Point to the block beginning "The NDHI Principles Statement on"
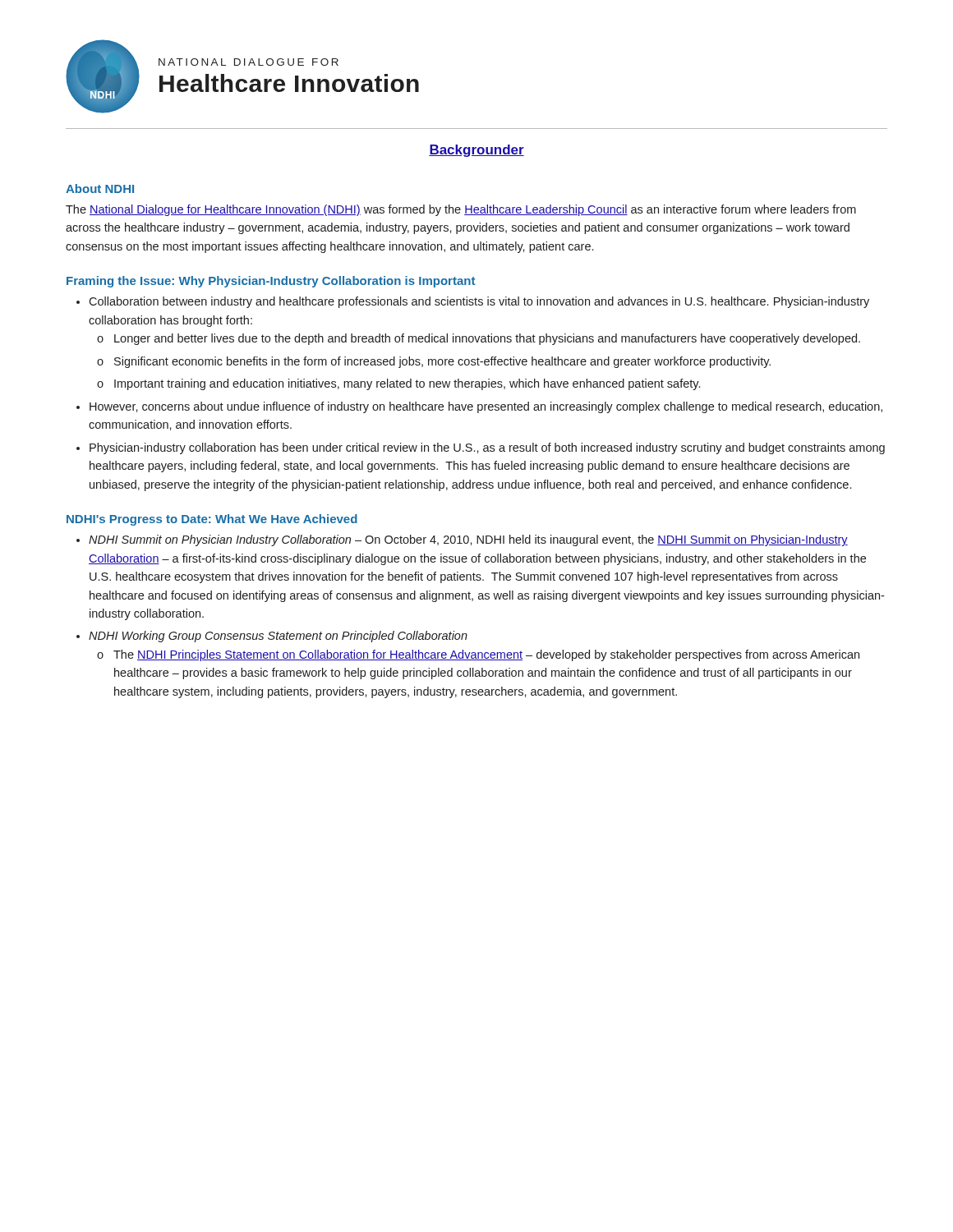Screen dimensions: 1232x953 [x=500, y=673]
